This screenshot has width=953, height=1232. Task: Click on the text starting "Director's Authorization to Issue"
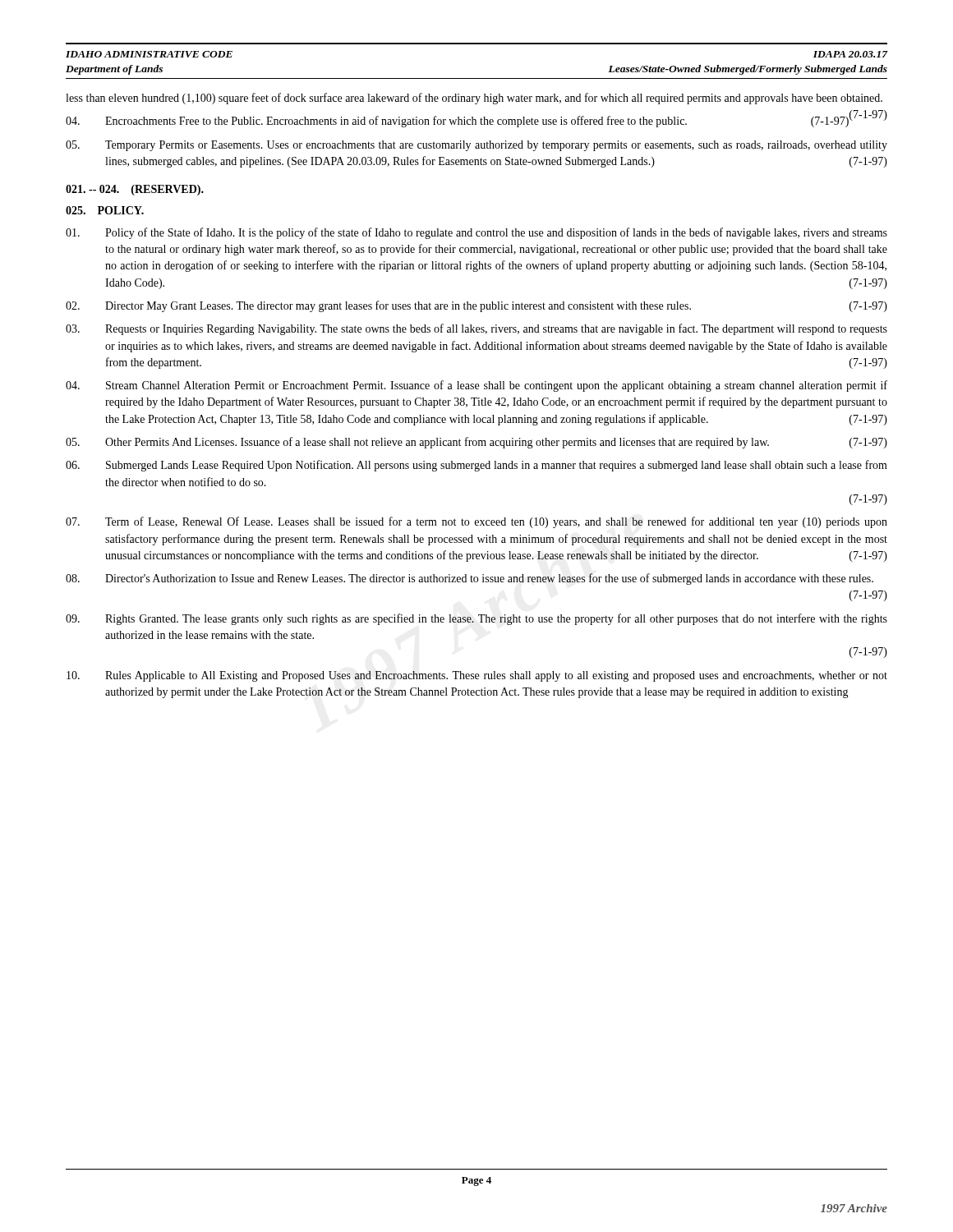click(x=476, y=588)
